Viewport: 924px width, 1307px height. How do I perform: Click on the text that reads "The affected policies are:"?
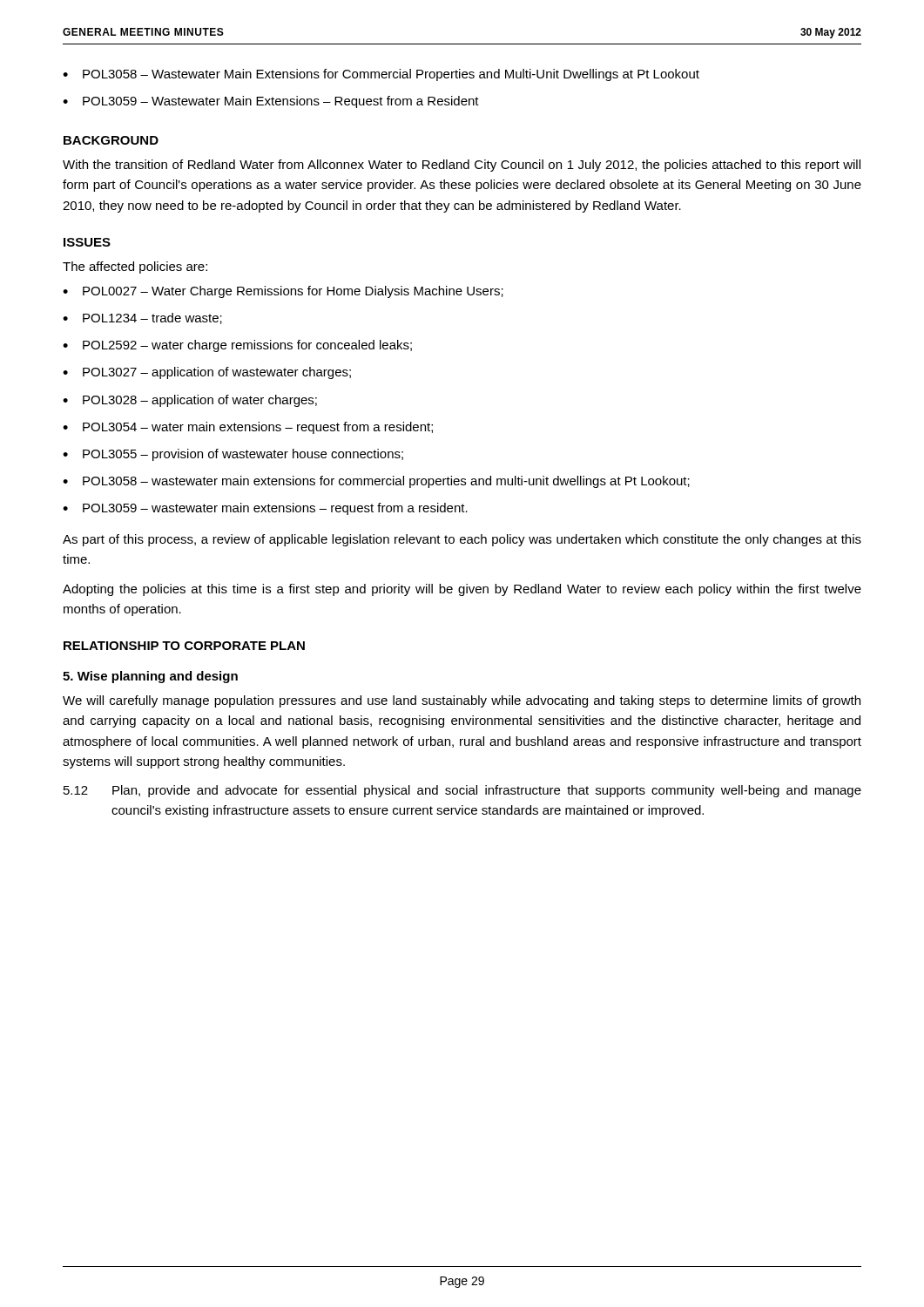(136, 266)
